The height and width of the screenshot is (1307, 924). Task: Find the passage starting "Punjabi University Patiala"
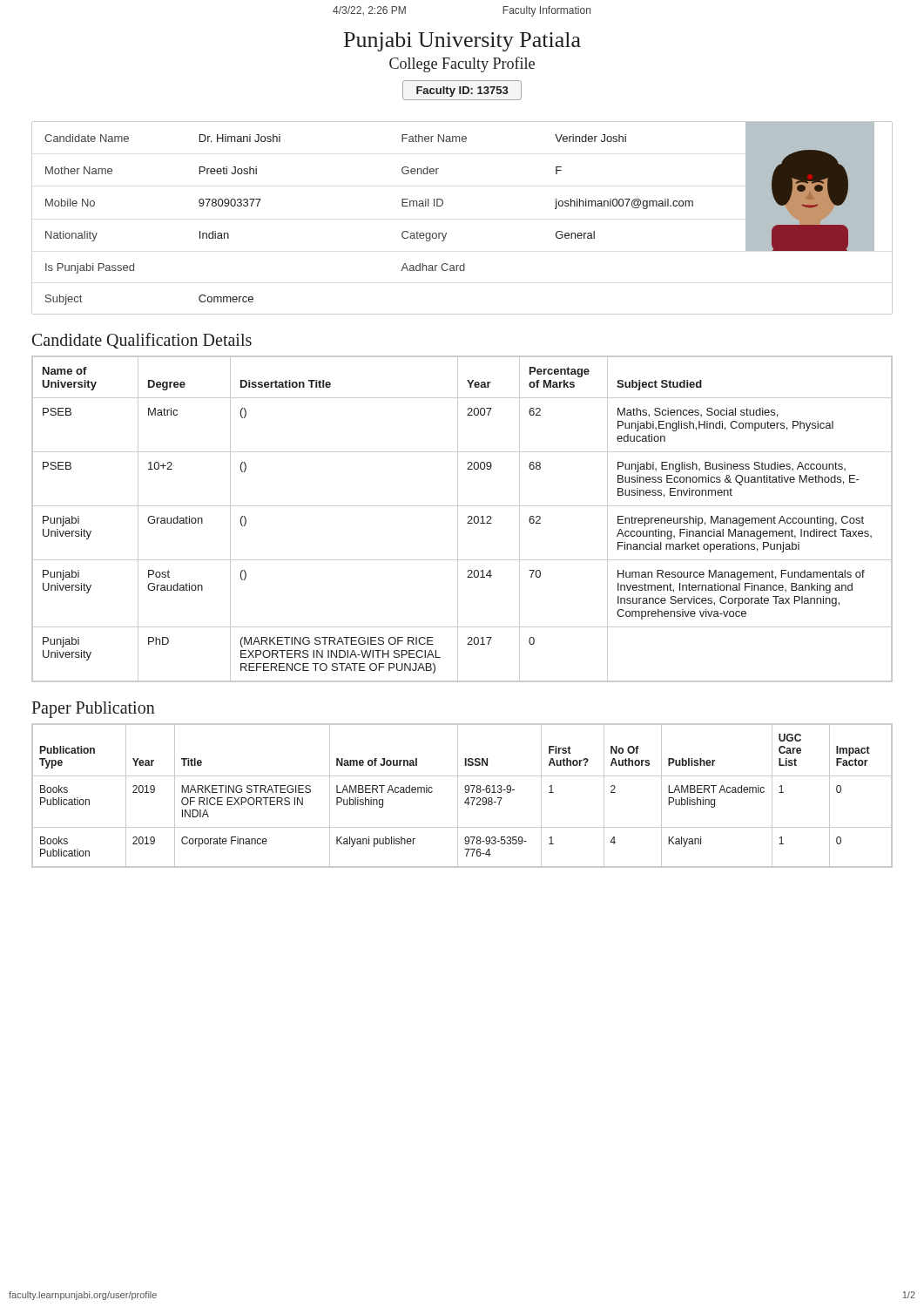[x=462, y=40]
